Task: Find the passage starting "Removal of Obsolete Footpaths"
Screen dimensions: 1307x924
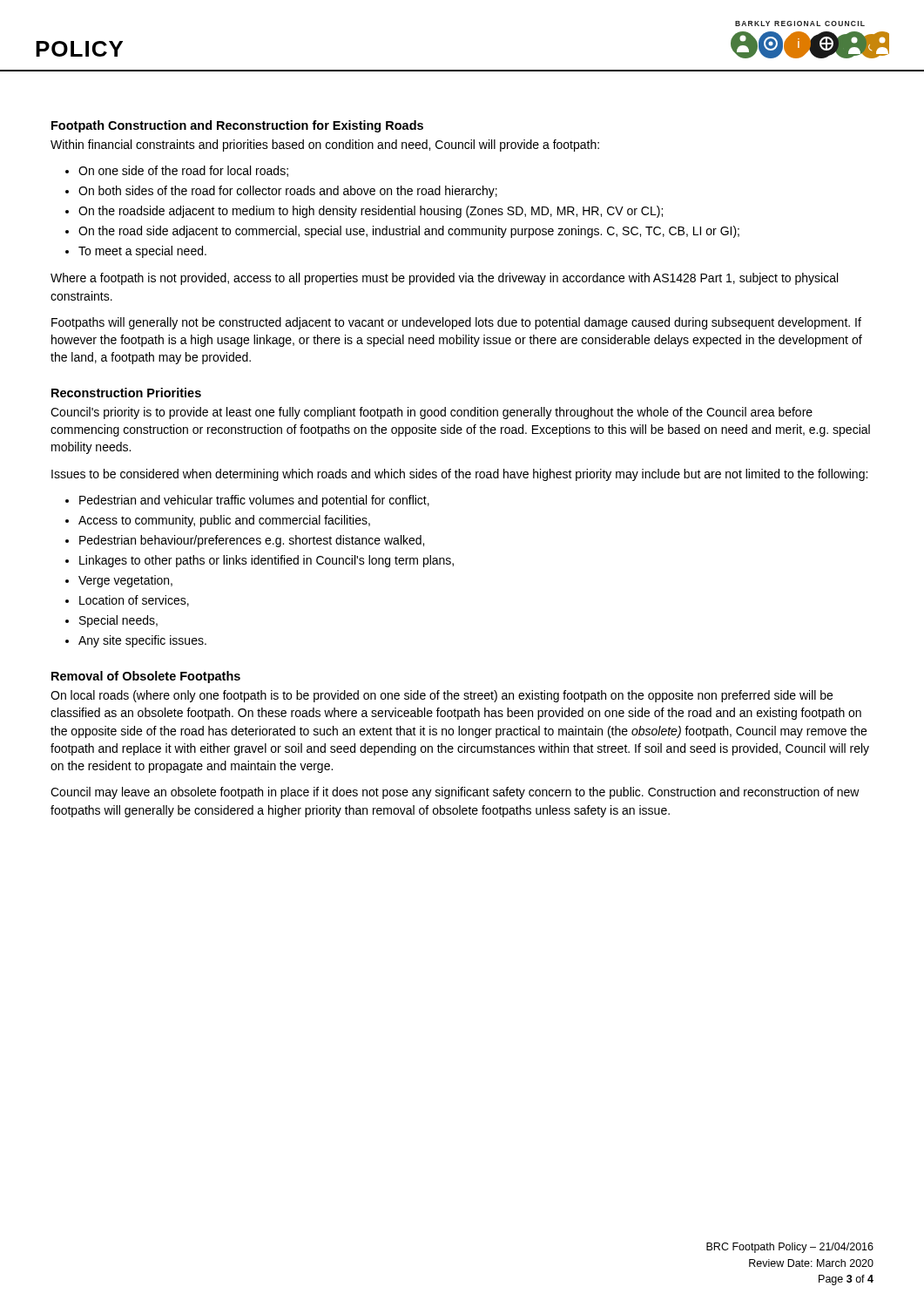Action: point(146,676)
